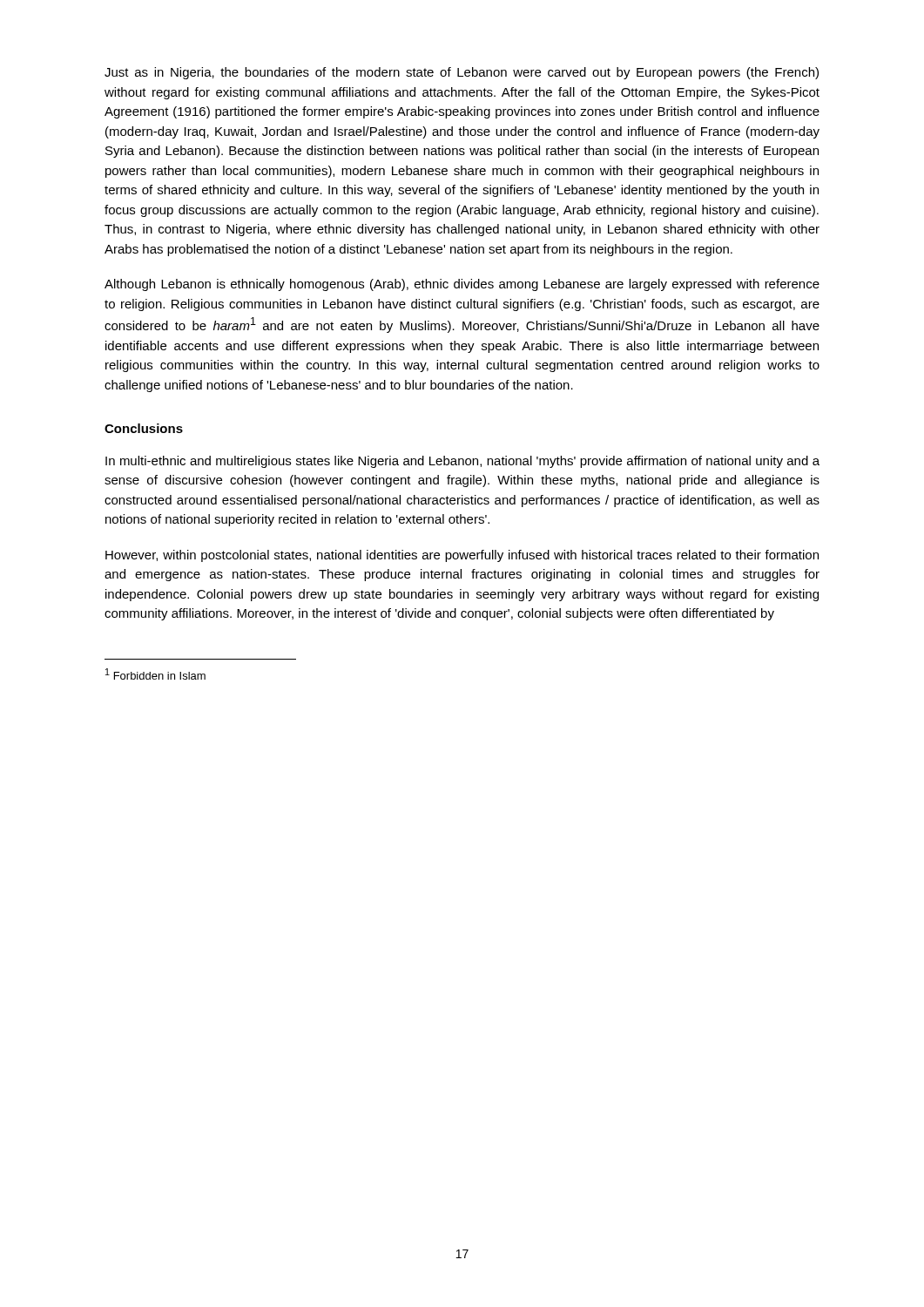Select the section header
This screenshot has width=924, height=1307.
tap(144, 428)
